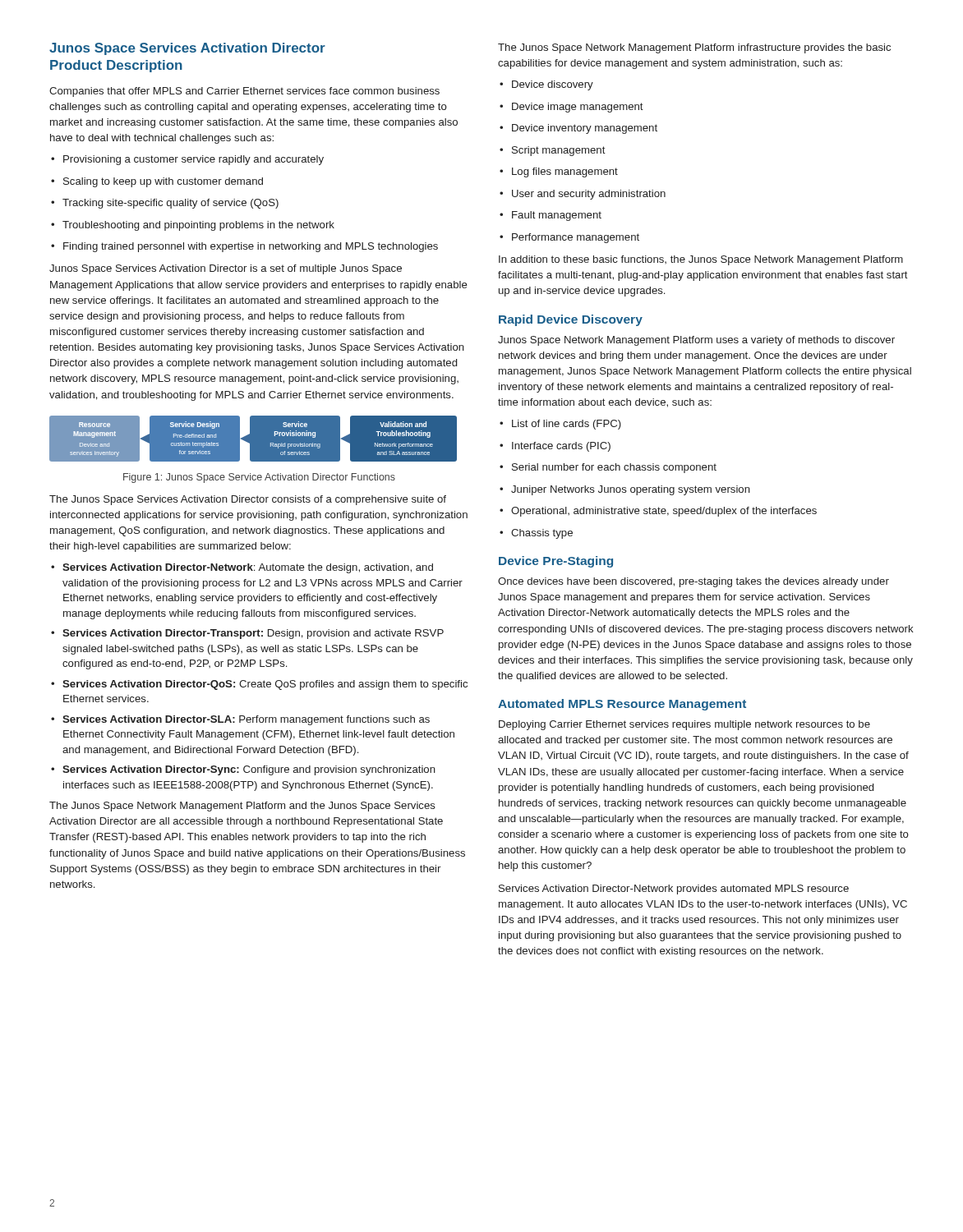
Task: Select the text block that reads "The Junos Space Network Management Platform and the"
Action: 259,845
